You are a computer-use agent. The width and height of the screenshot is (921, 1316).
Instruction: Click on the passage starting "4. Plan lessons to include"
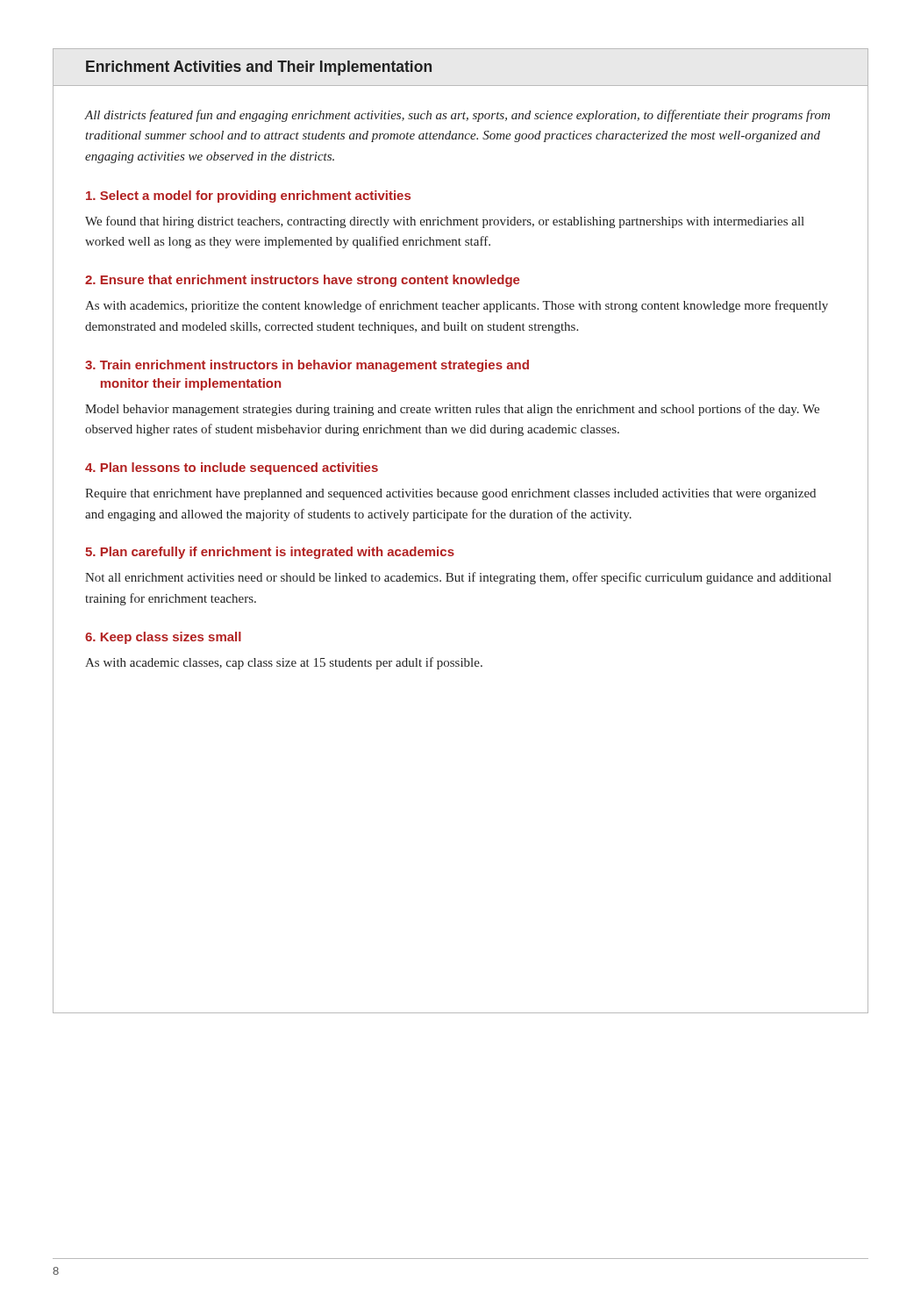coord(232,467)
